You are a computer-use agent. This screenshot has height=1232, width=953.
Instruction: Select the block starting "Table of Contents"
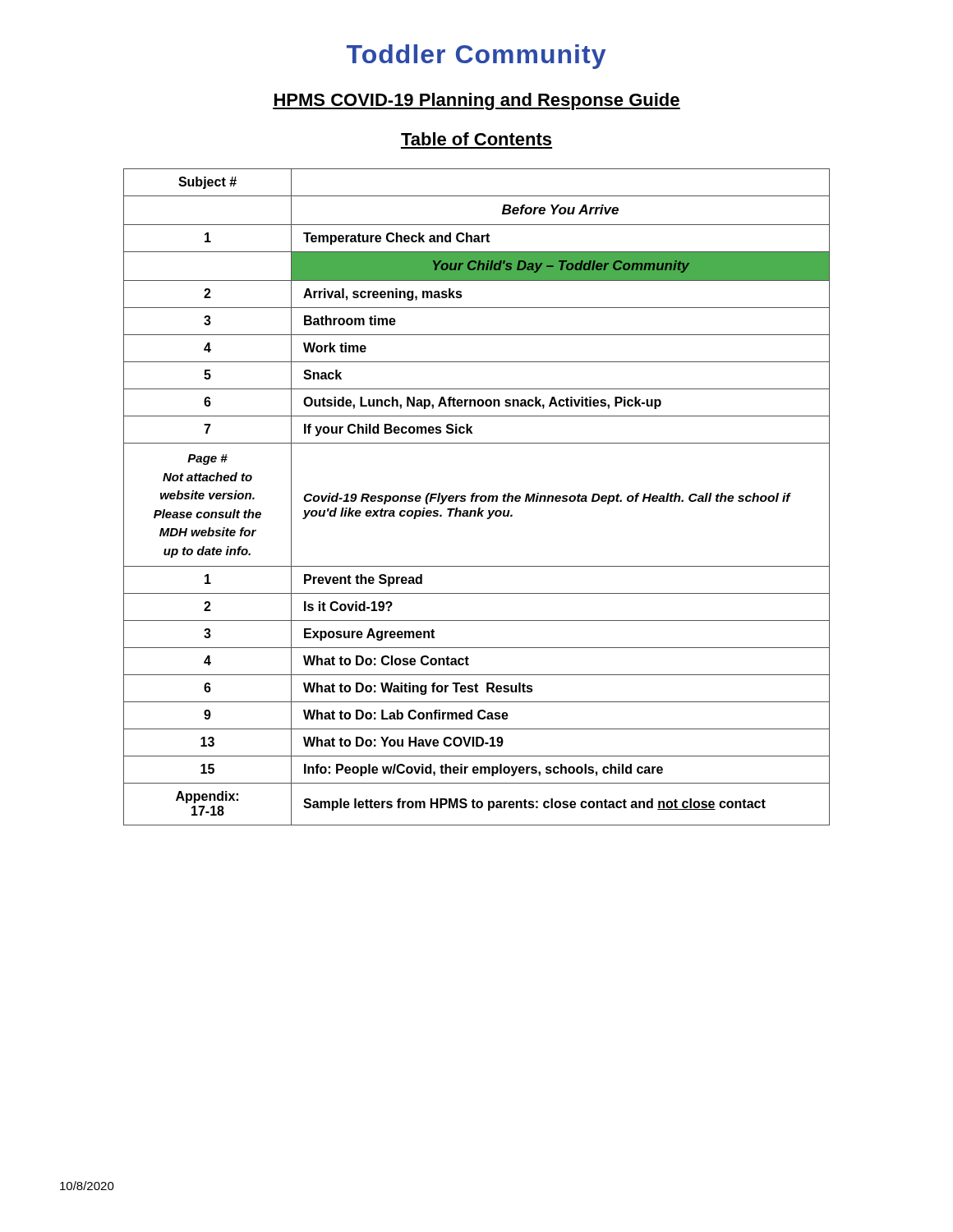coord(476,139)
